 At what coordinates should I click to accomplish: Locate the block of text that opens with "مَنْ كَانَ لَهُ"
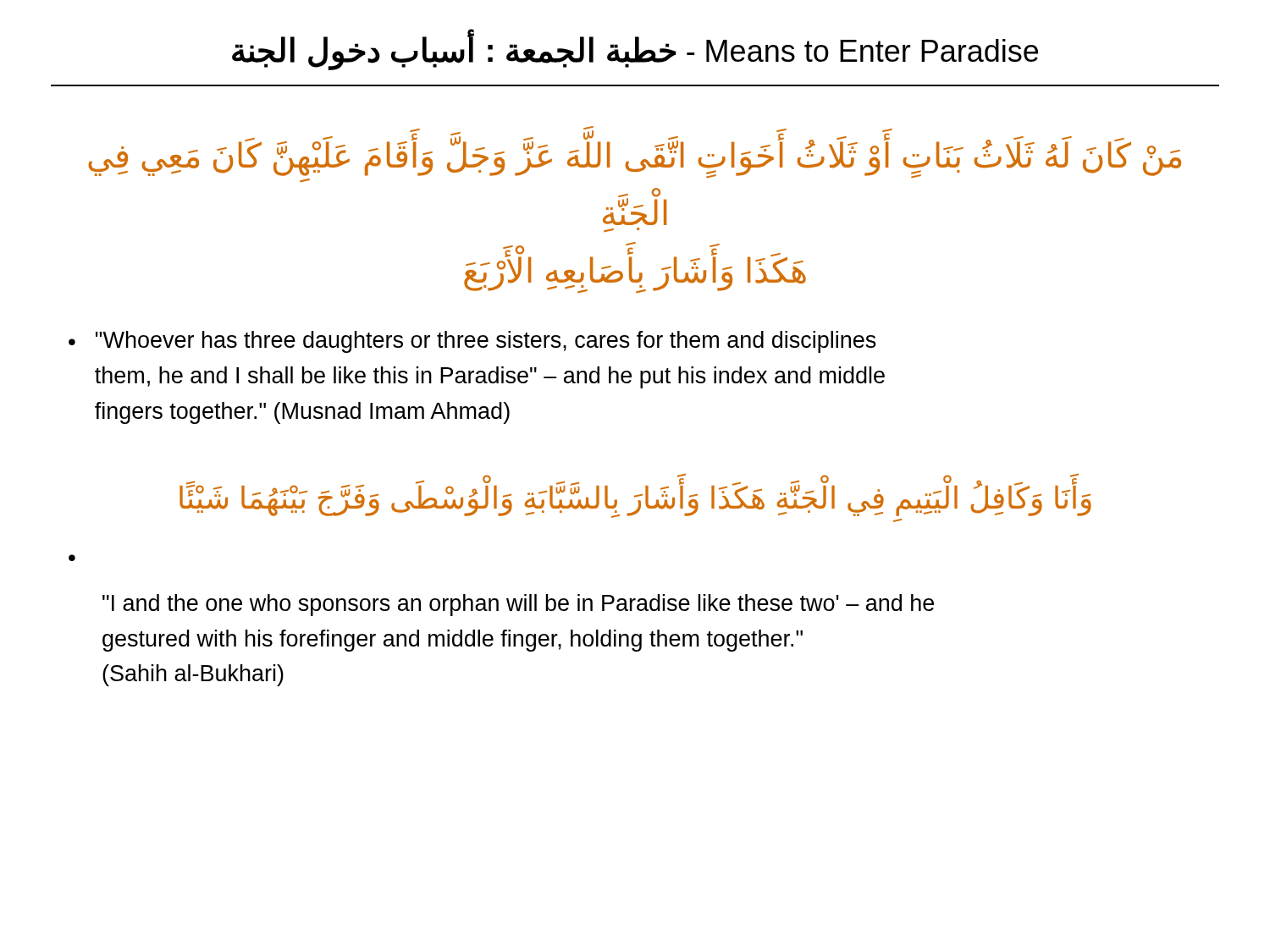(635, 213)
